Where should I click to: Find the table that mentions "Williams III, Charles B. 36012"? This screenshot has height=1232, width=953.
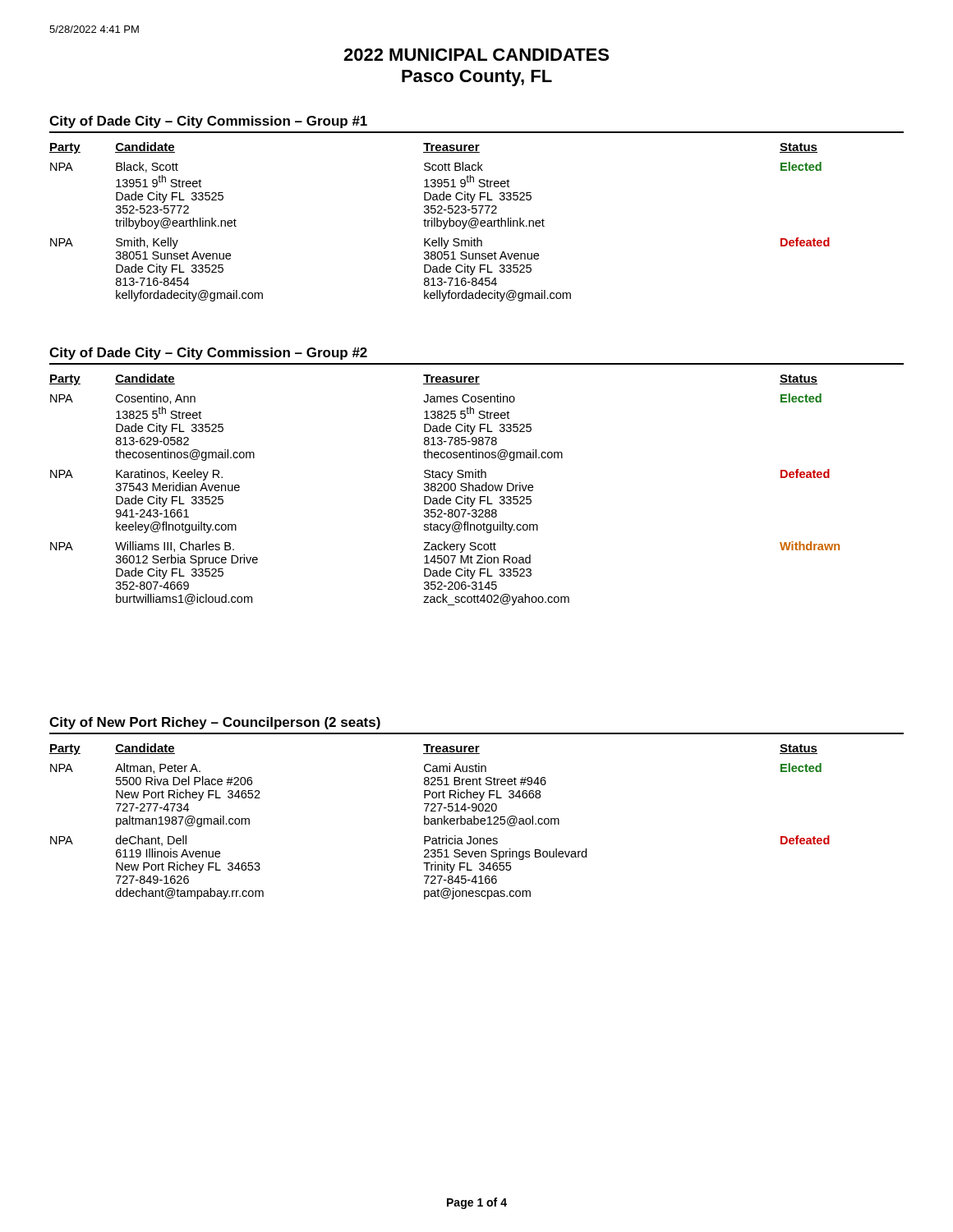[x=476, y=489]
